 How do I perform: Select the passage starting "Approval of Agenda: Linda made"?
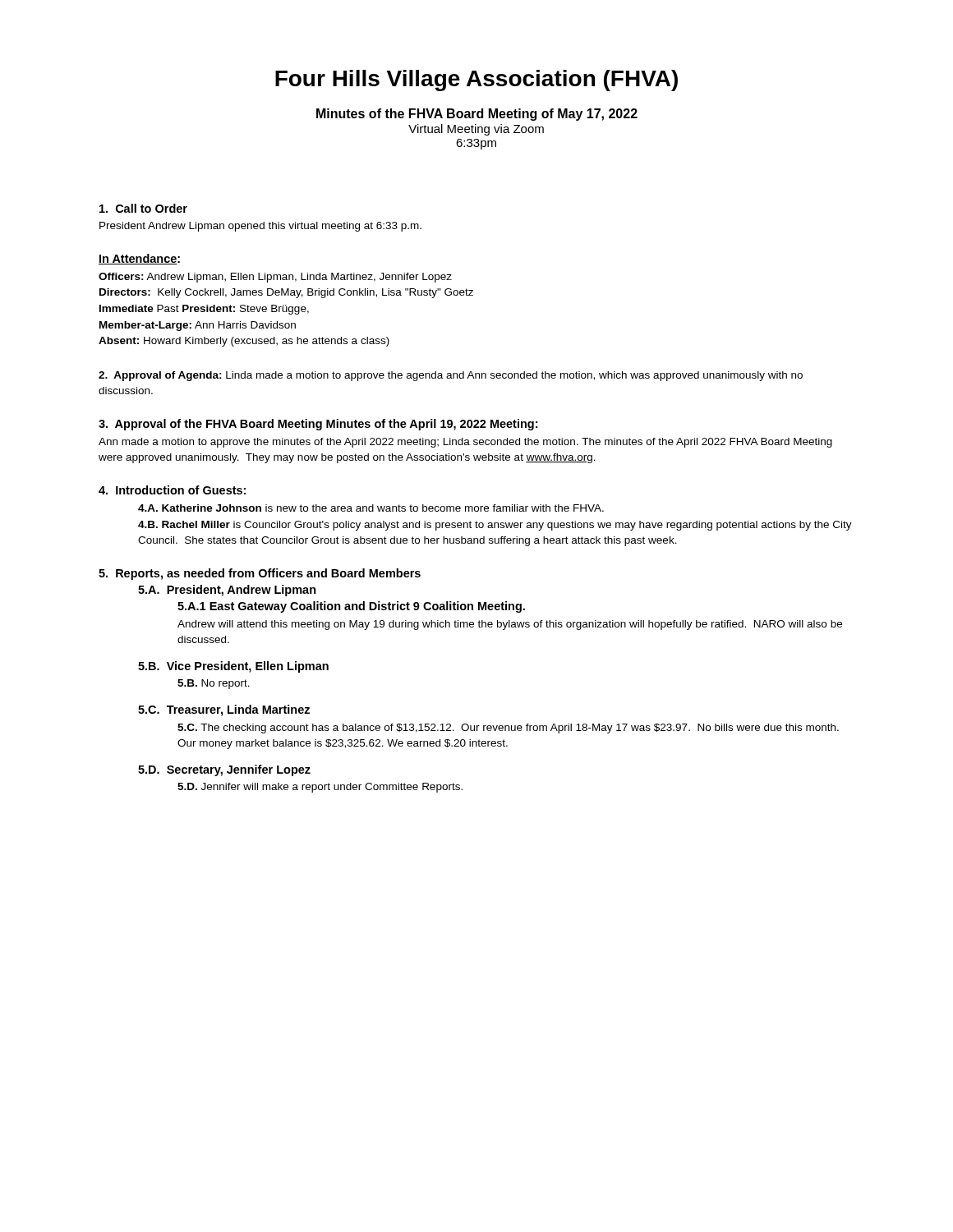[x=476, y=383]
